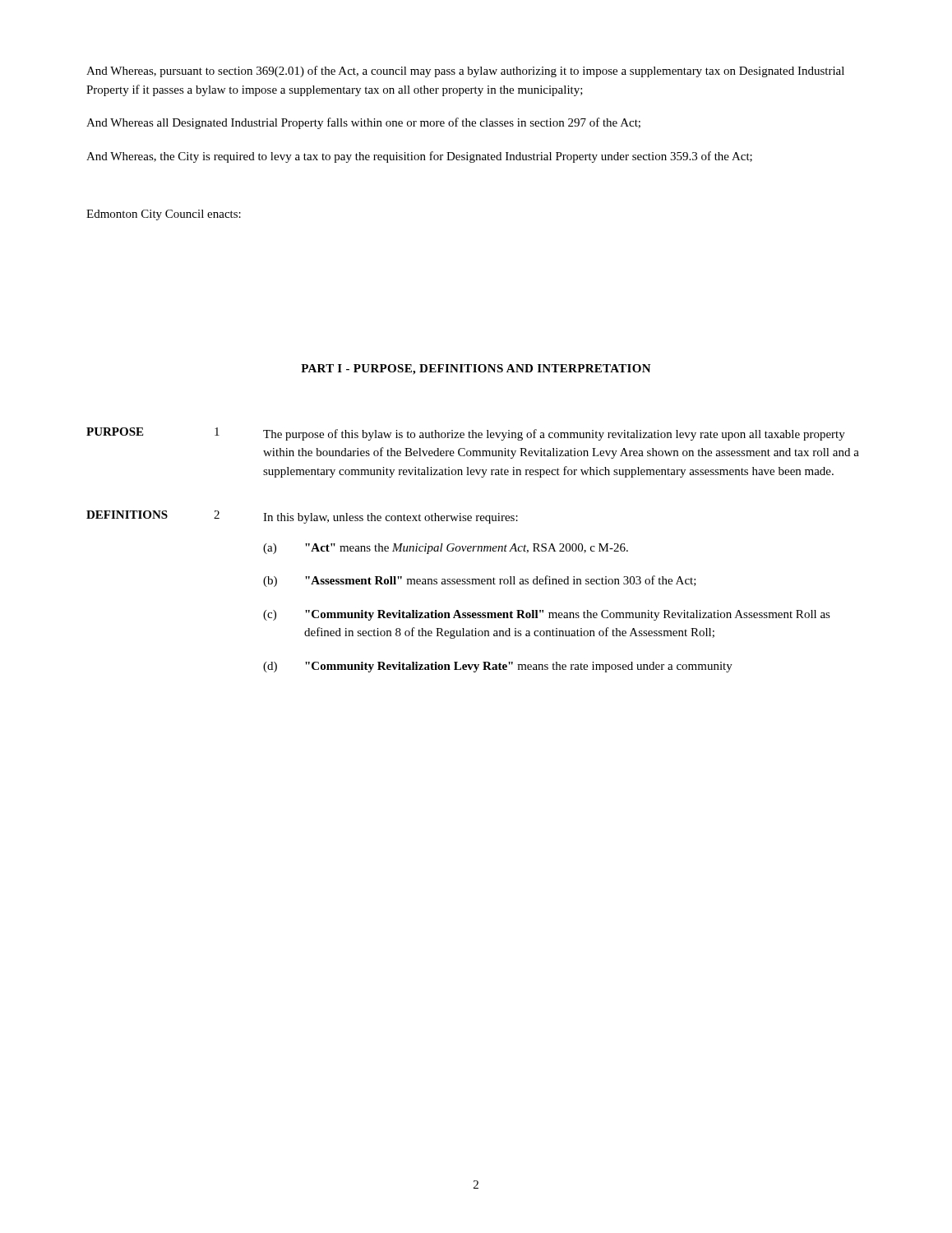This screenshot has height=1233, width=952.
Task: Find the block on this page that starts "(d) "Community Revitalization Levy"
Action: click(564, 666)
